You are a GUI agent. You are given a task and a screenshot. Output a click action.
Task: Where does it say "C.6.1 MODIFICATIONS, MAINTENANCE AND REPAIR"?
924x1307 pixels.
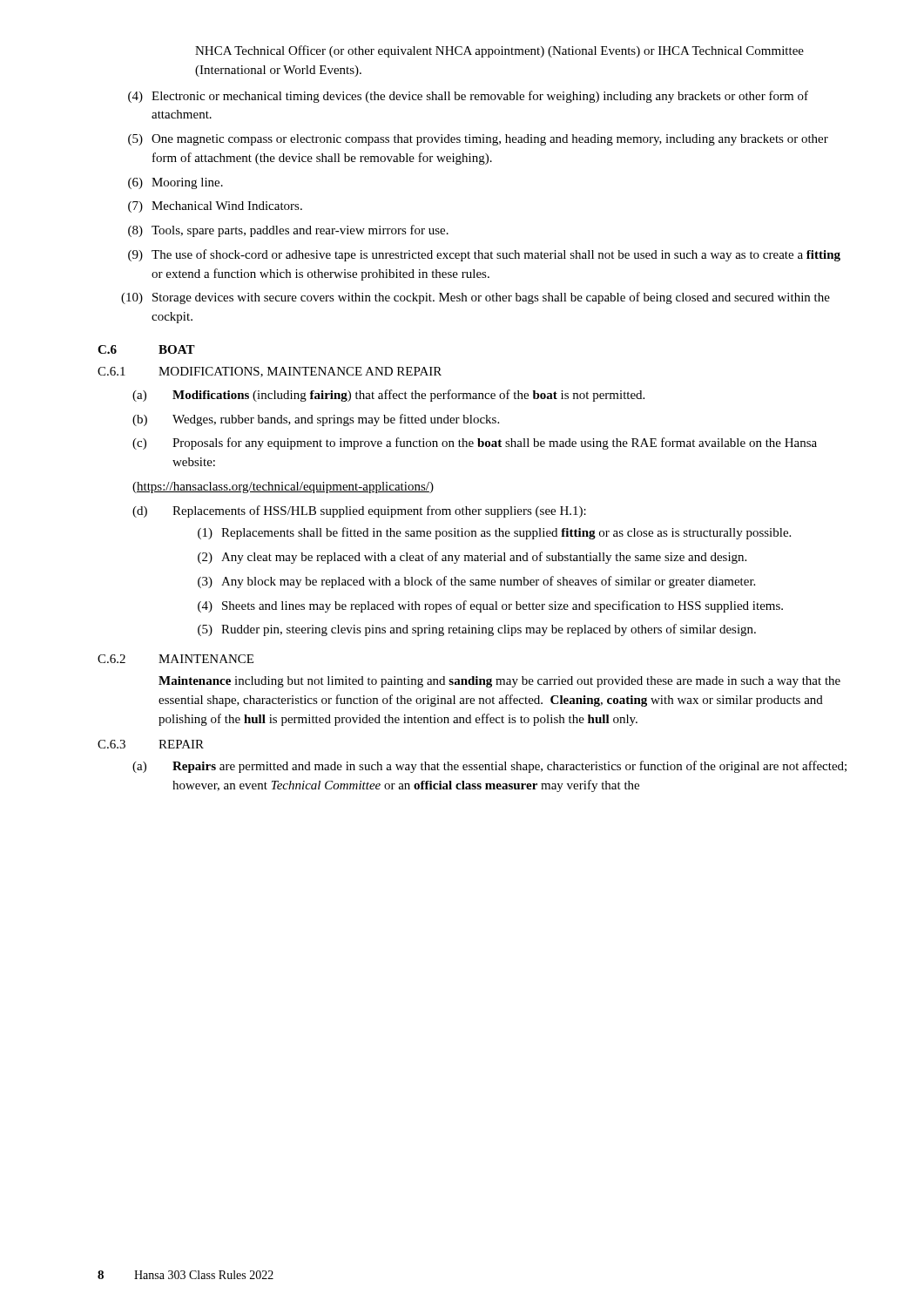(x=270, y=372)
